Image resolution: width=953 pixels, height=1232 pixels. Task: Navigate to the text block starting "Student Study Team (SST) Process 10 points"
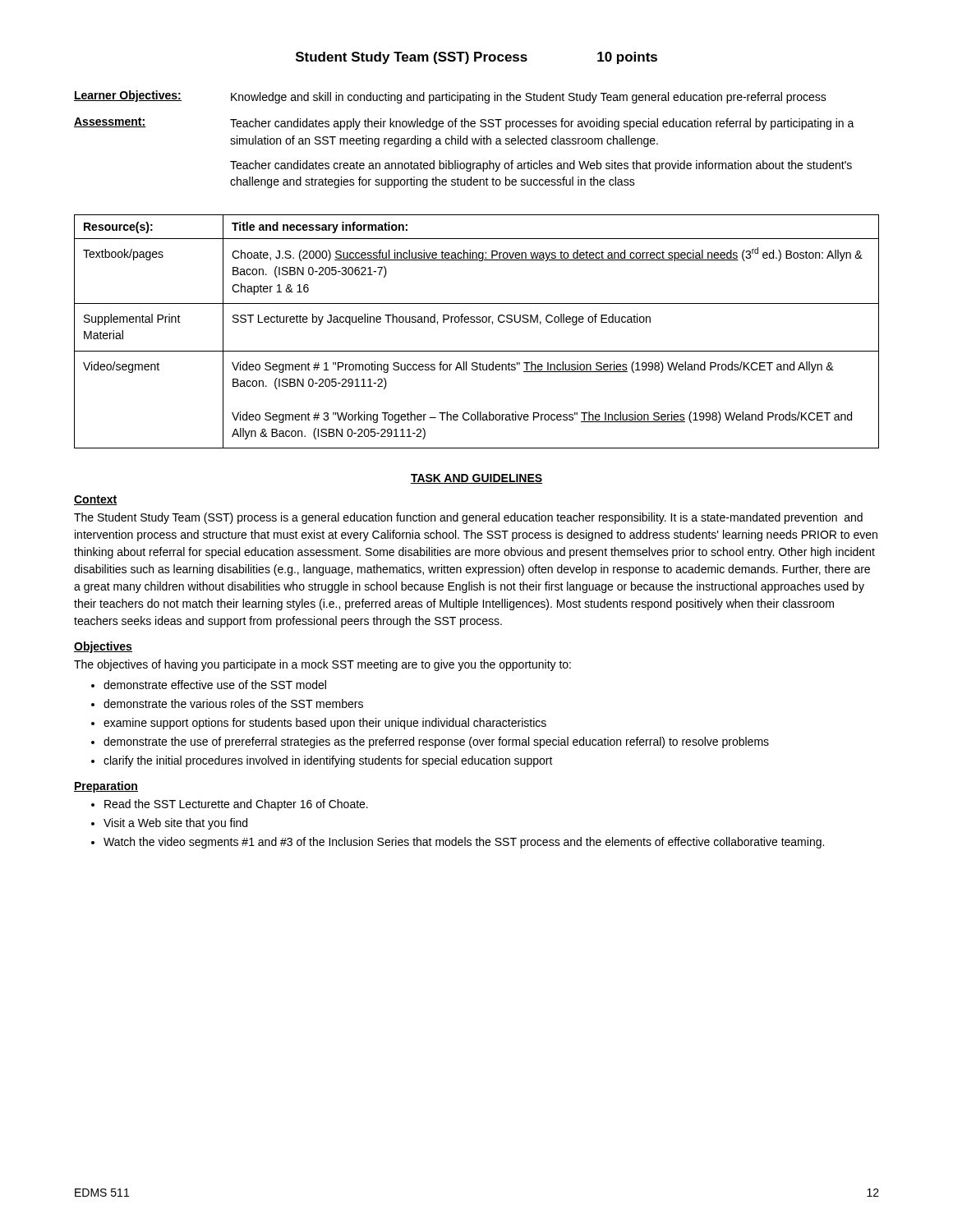[x=476, y=57]
